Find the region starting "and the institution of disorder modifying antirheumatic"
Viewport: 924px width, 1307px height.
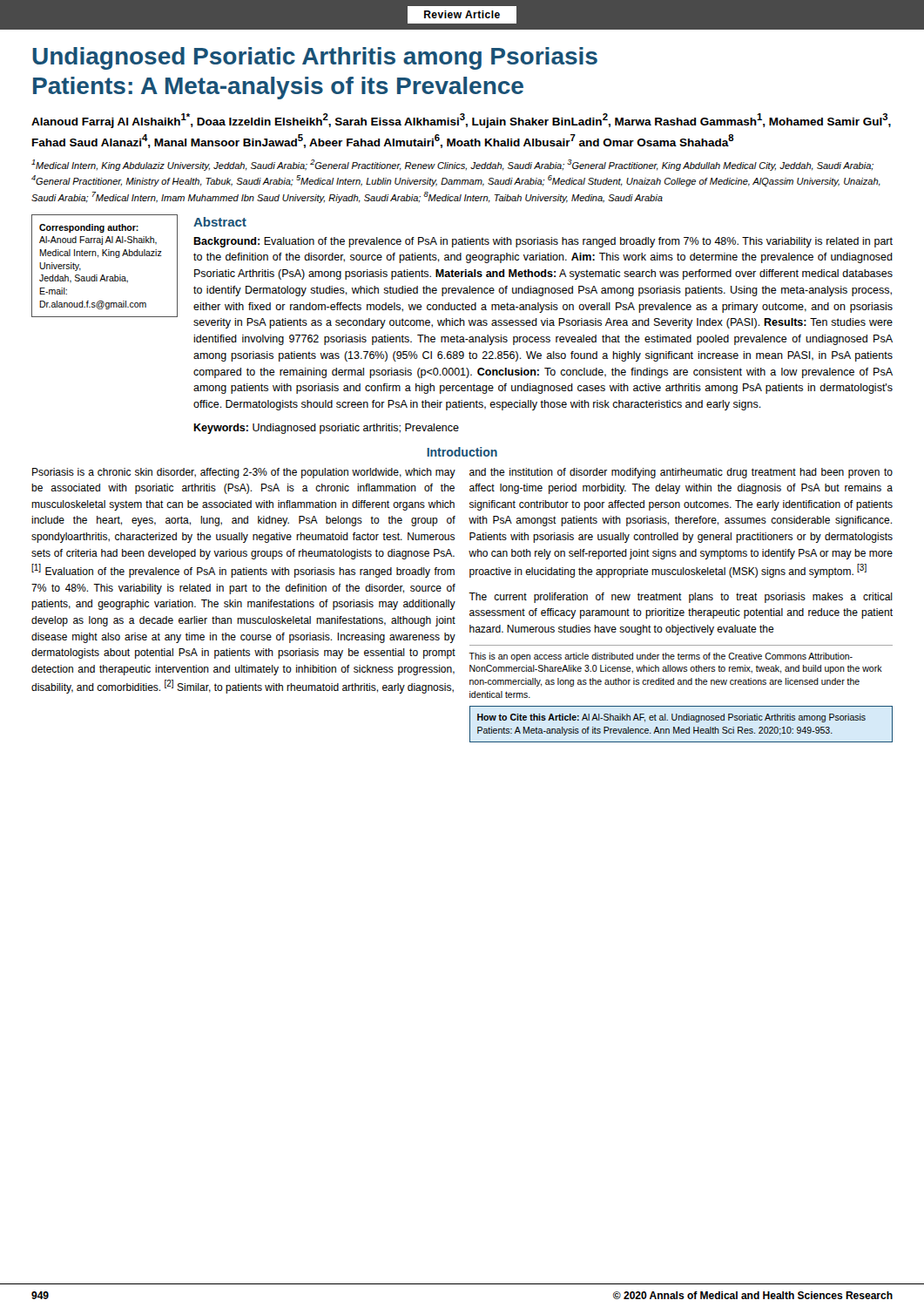point(681,522)
